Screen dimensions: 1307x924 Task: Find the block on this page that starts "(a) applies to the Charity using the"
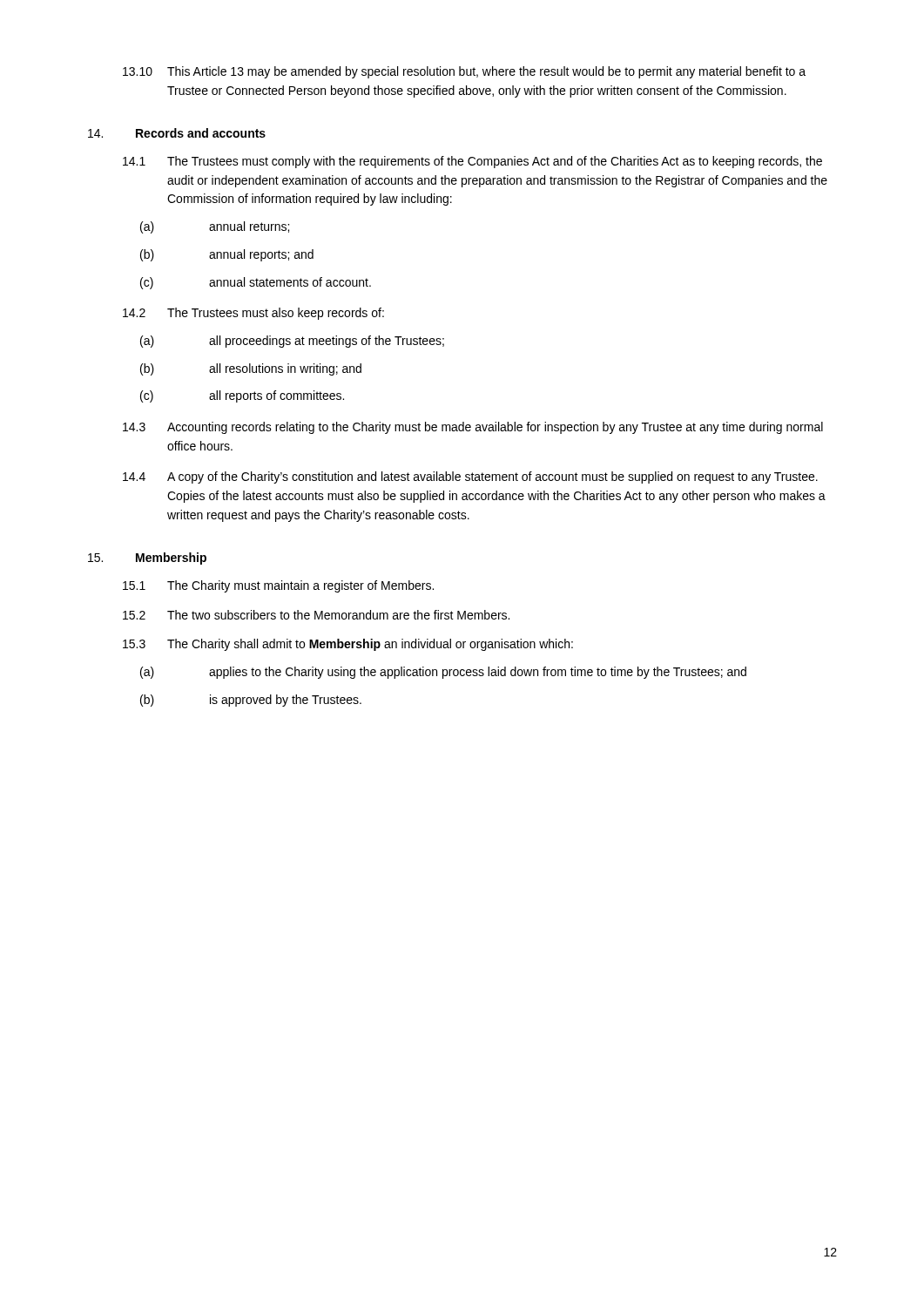pos(488,673)
